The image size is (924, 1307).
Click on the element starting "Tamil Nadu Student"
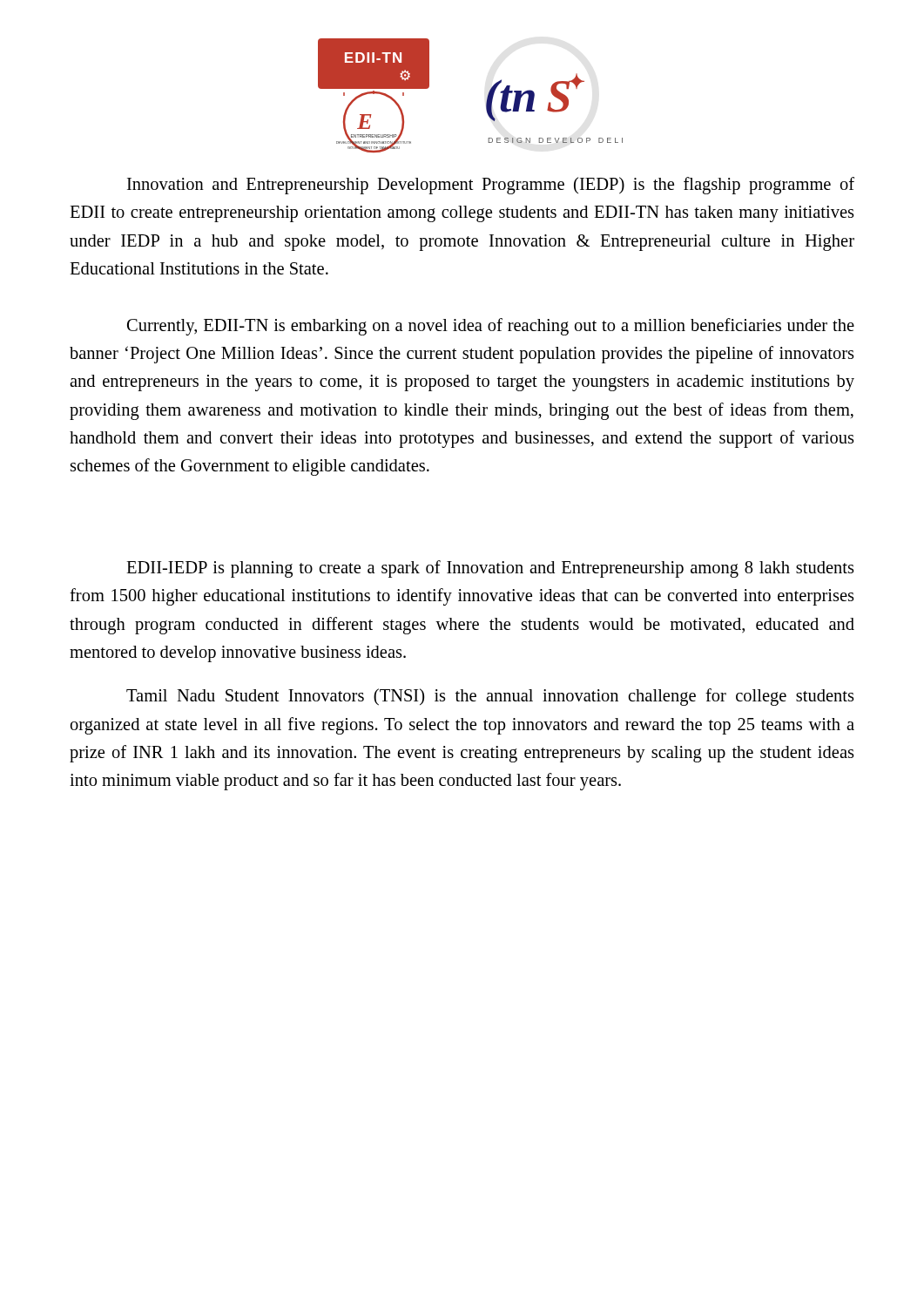[x=462, y=738]
